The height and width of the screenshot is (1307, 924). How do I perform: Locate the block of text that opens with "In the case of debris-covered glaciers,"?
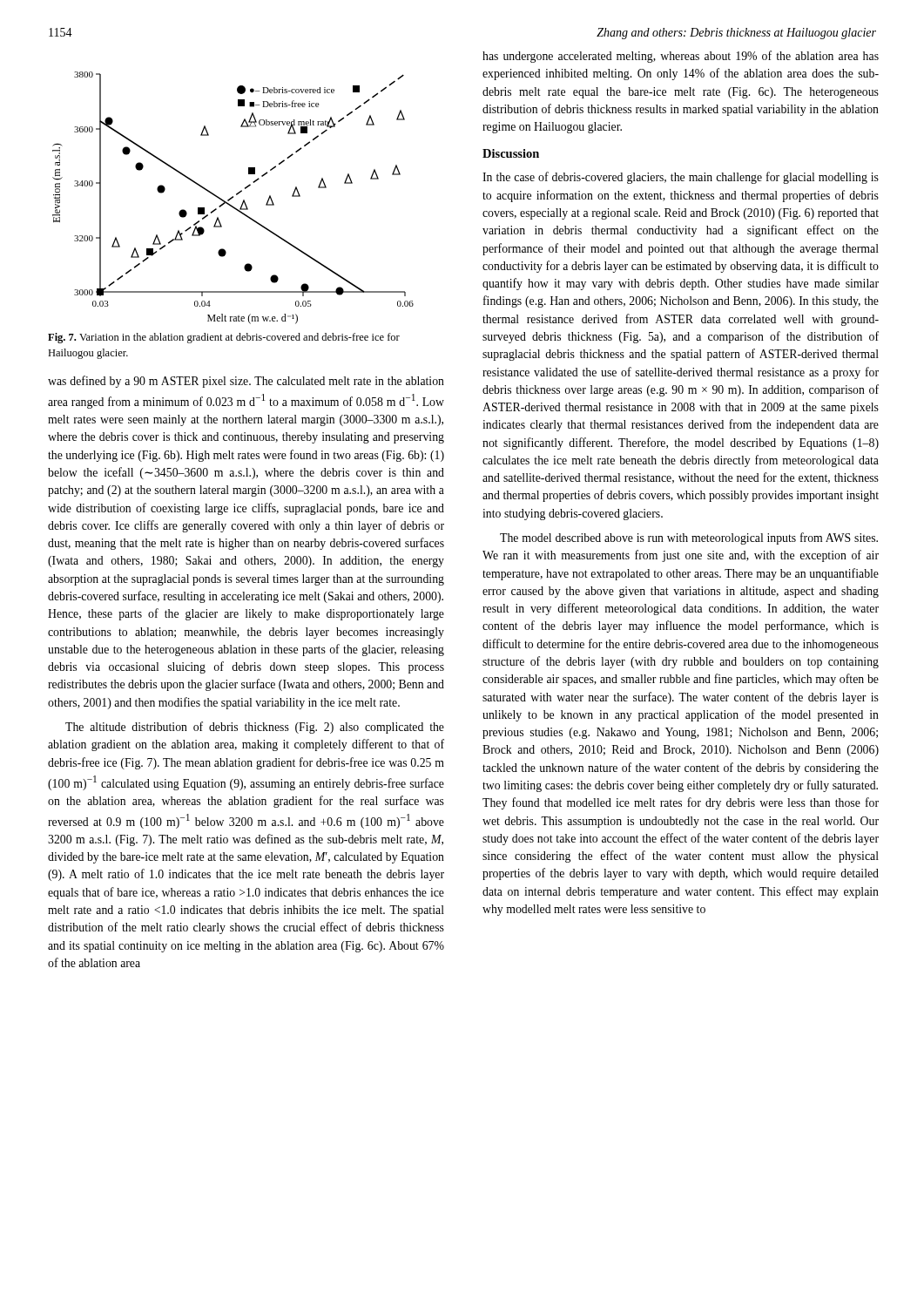point(681,544)
